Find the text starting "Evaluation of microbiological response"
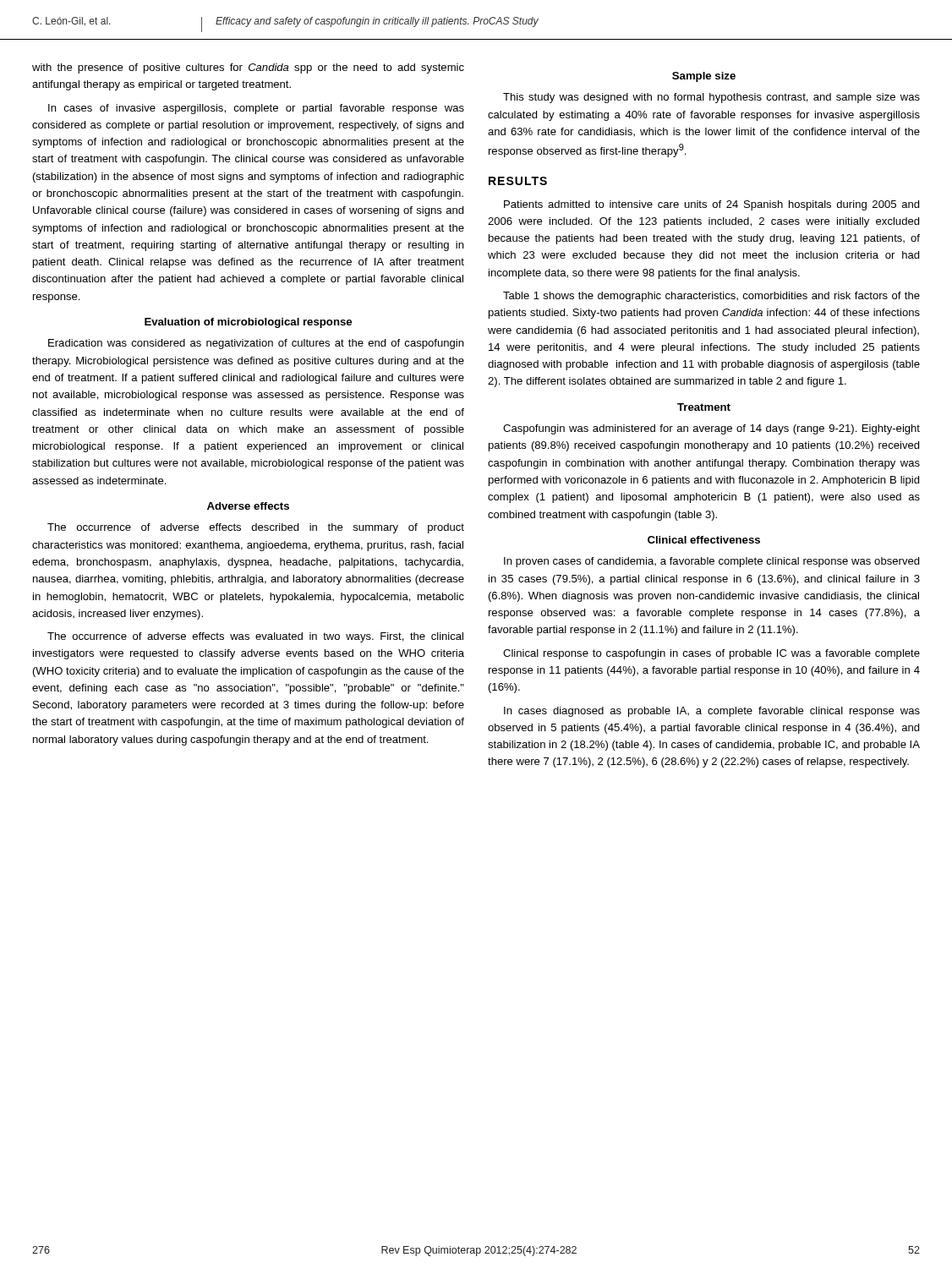The image size is (952, 1268). point(248,322)
